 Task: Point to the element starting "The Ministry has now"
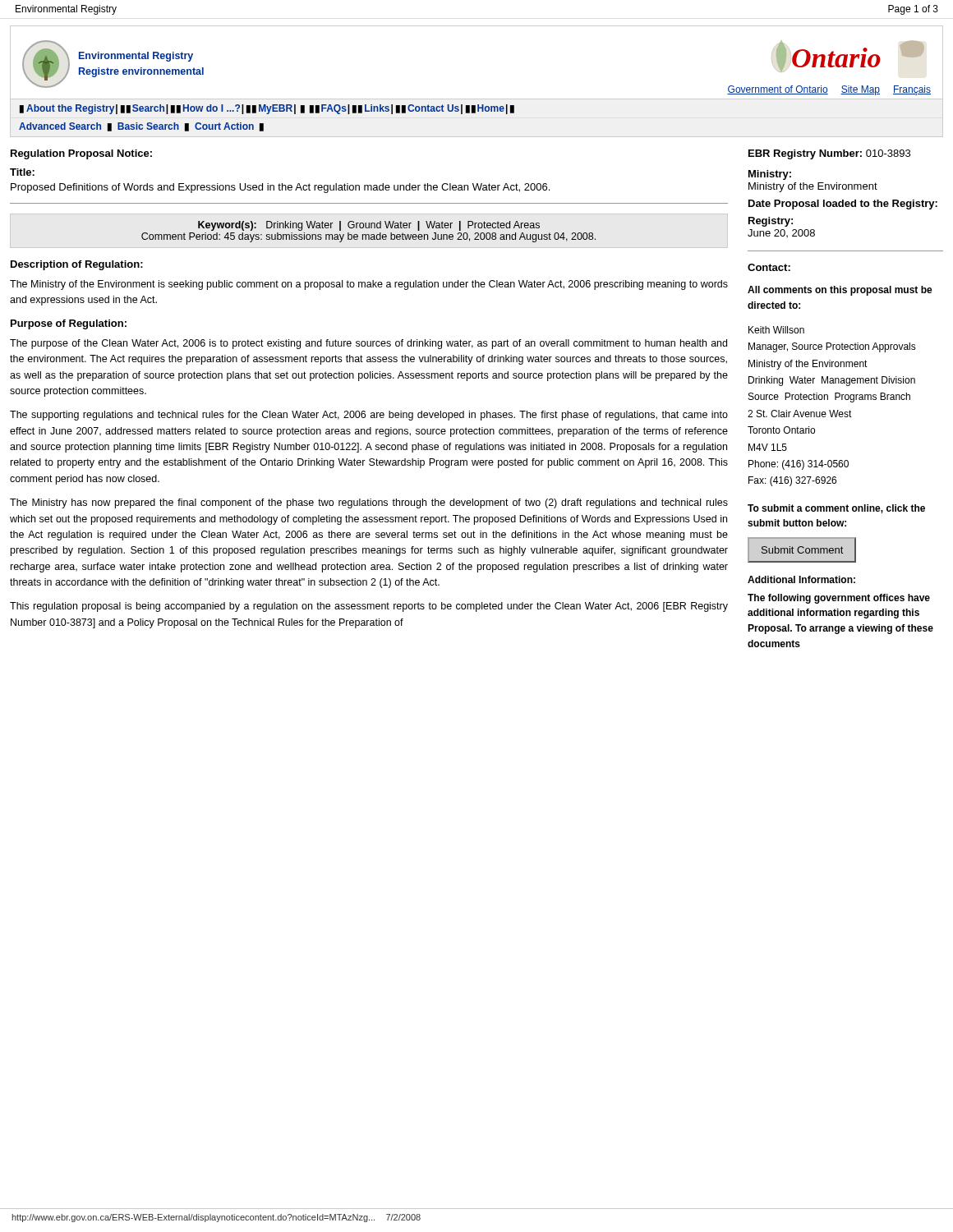369,543
